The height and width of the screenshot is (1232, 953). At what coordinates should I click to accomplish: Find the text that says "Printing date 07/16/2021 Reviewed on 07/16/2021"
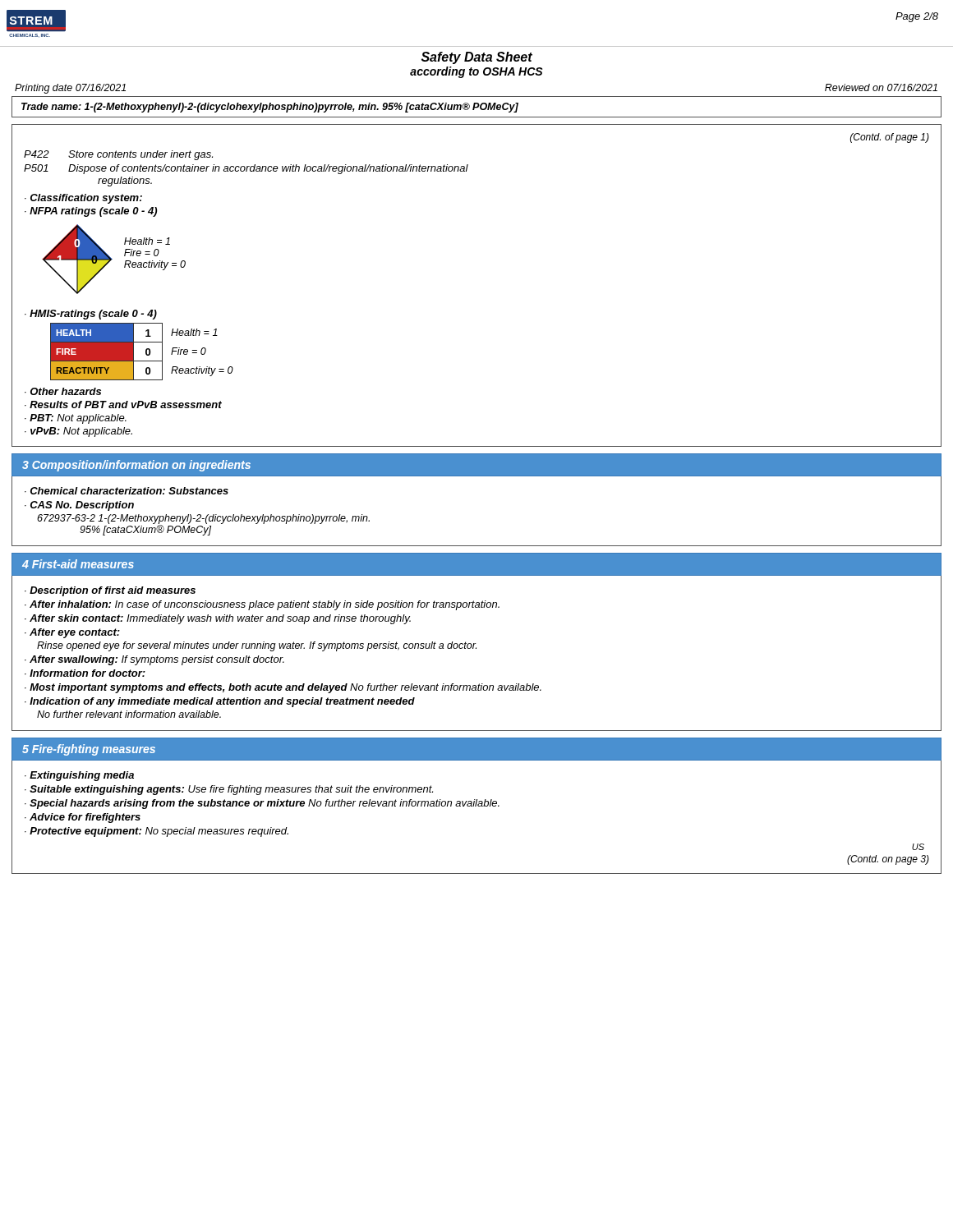[x=476, y=88]
